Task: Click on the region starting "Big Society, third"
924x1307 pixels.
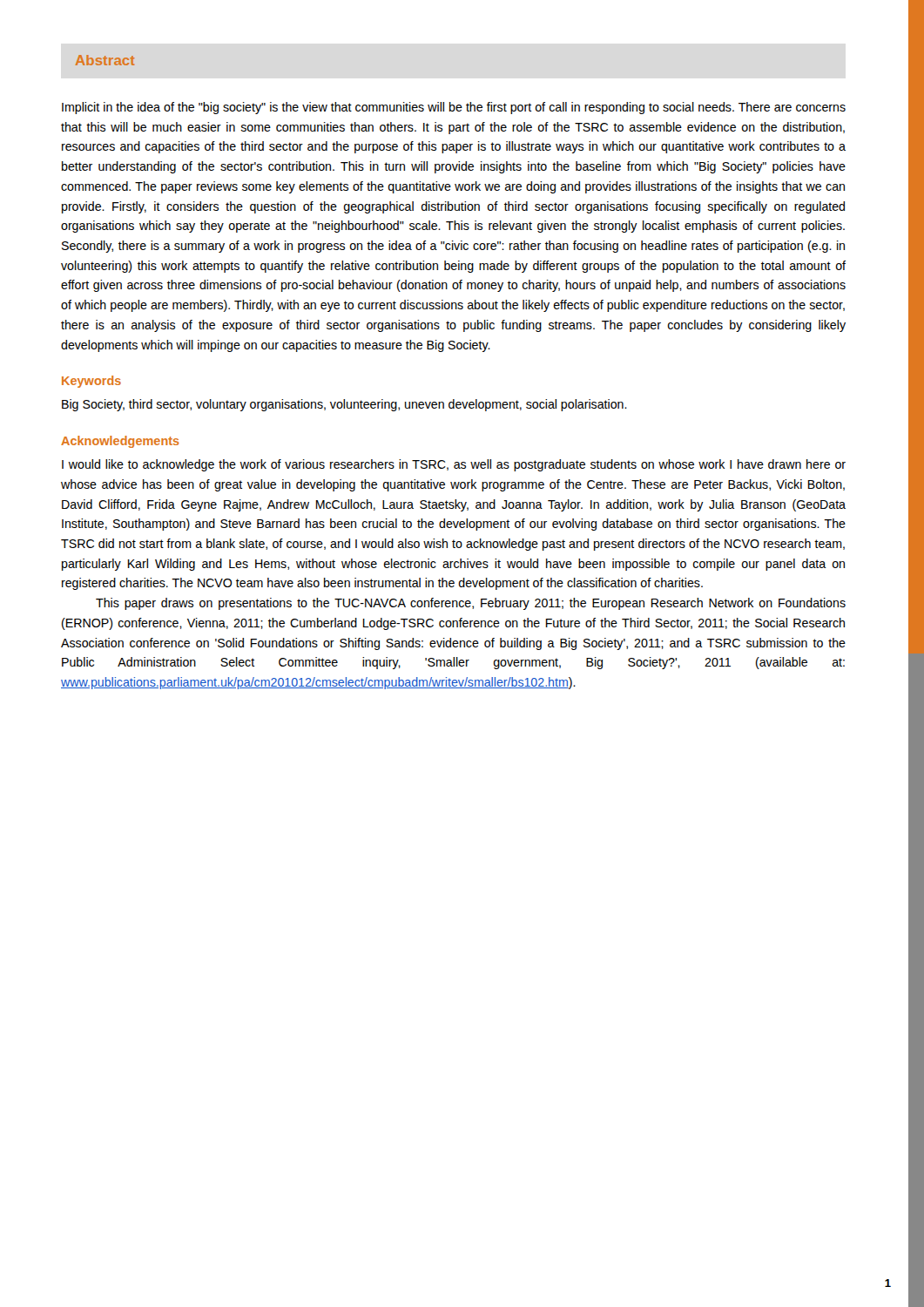Action: [344, 405]
